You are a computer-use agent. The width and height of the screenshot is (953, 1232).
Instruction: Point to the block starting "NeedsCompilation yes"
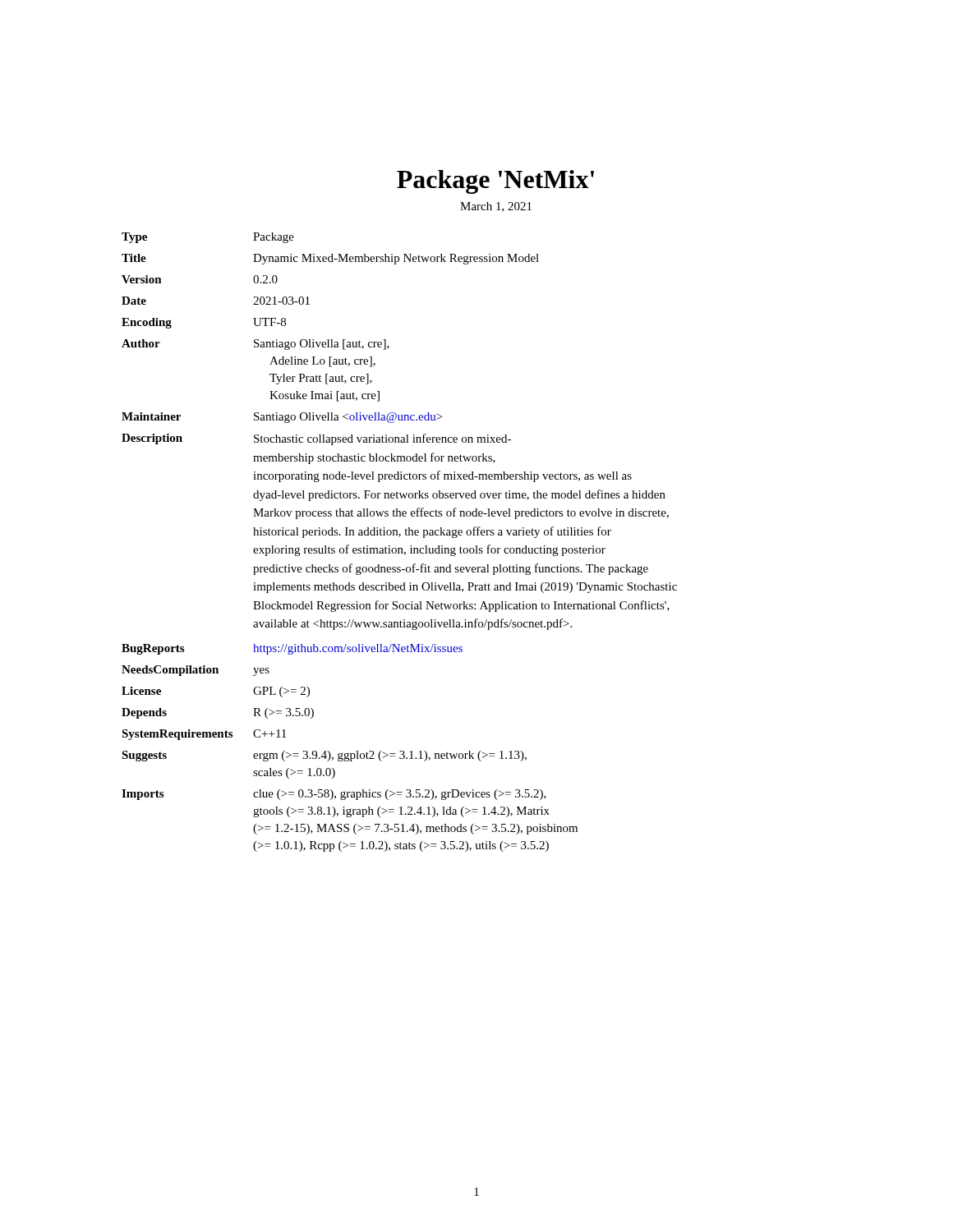pyautogui.click(x=196, y=671)
